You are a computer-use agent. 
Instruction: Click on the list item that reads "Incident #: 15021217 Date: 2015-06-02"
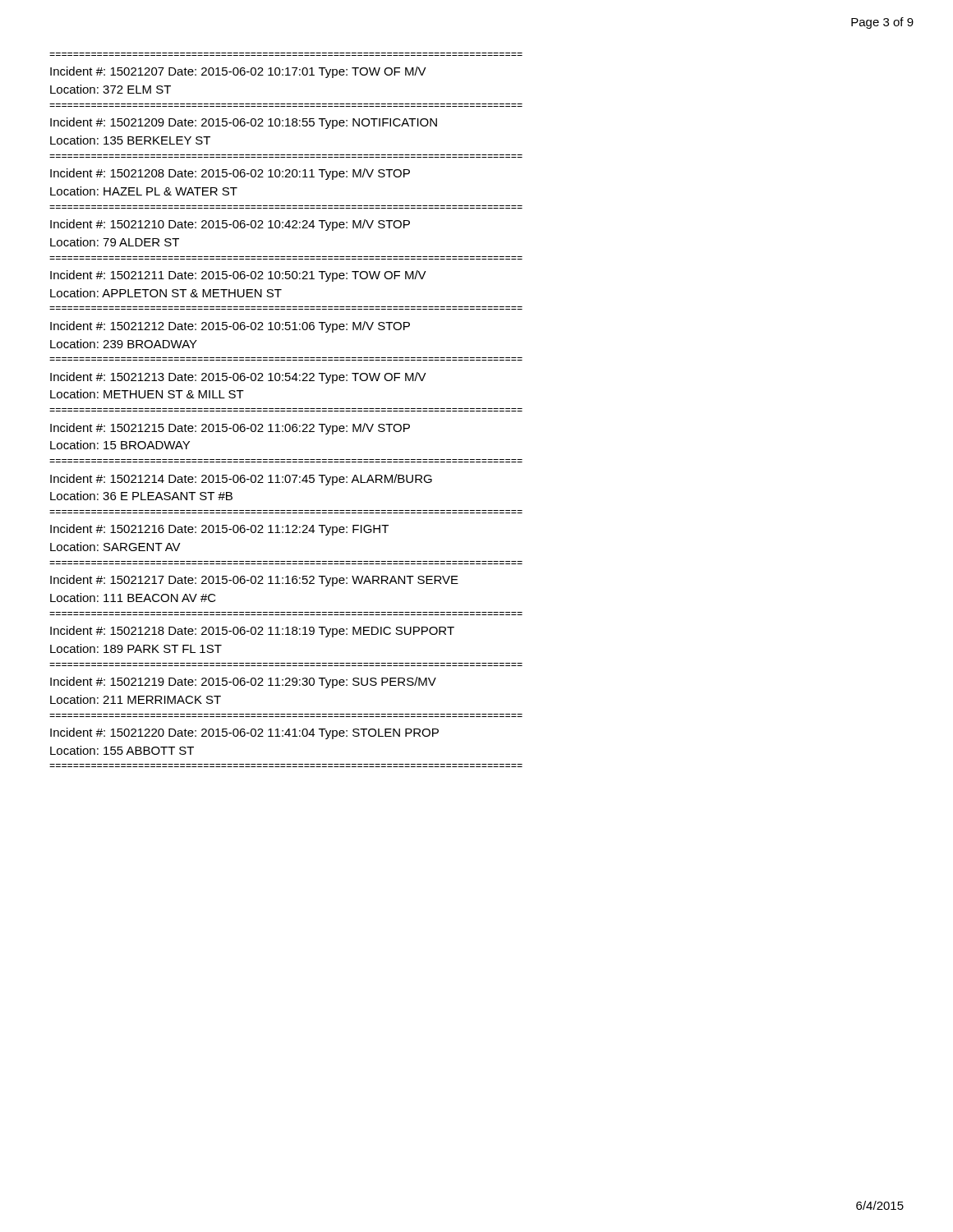(254, 589)
